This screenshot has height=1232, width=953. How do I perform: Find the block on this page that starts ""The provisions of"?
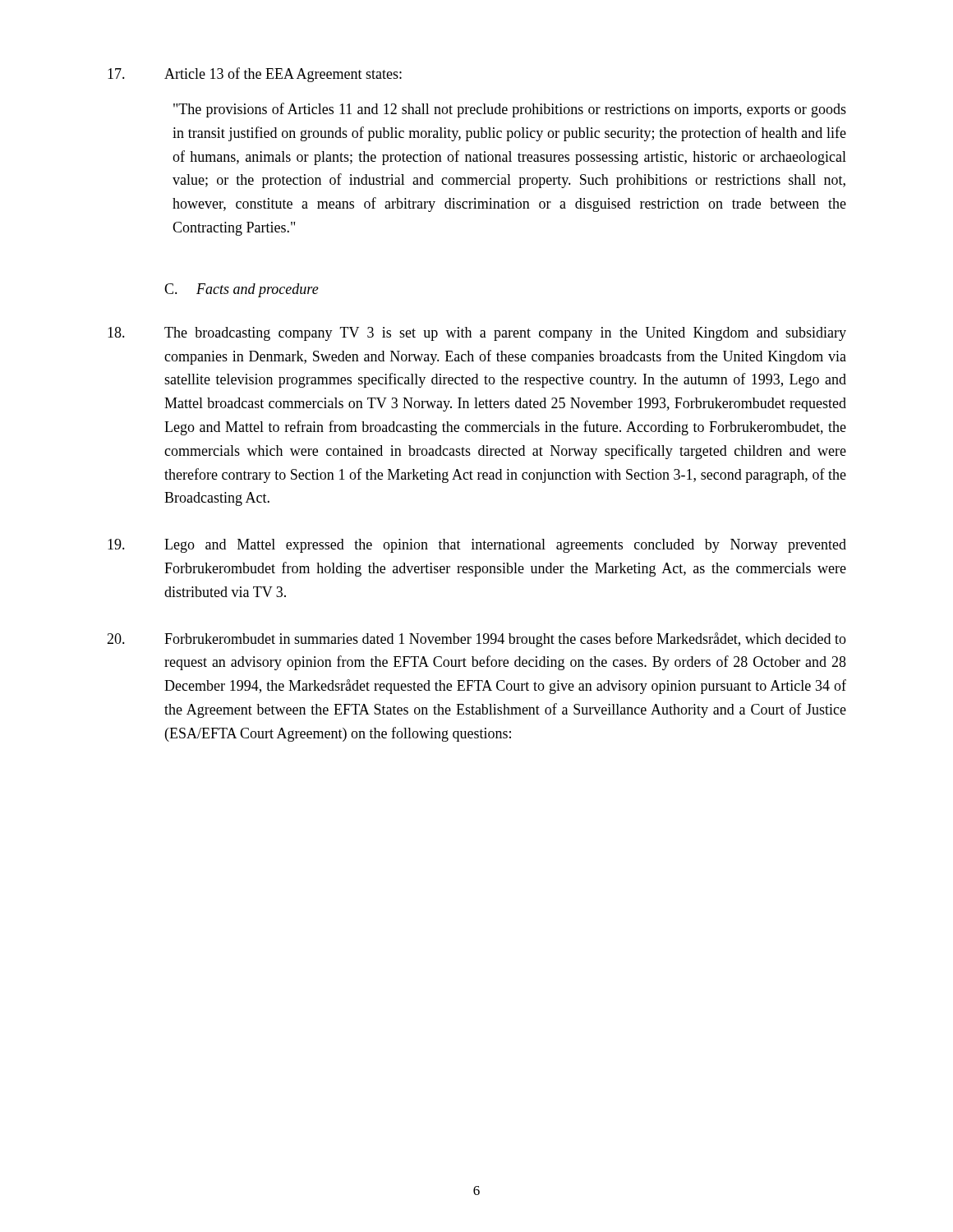[509, 168]
